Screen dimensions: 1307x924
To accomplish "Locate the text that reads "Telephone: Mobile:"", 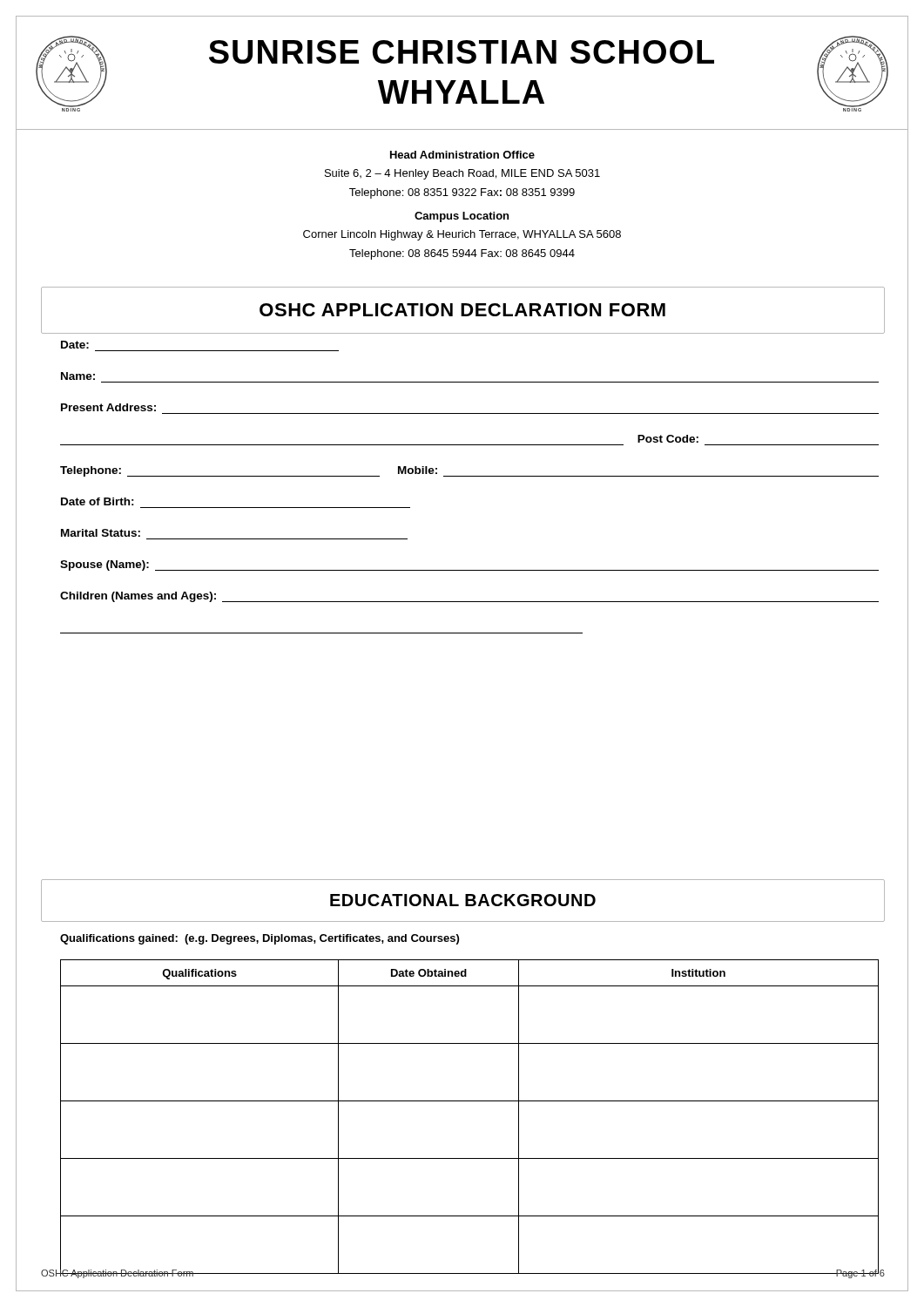I will pos(469,470).
